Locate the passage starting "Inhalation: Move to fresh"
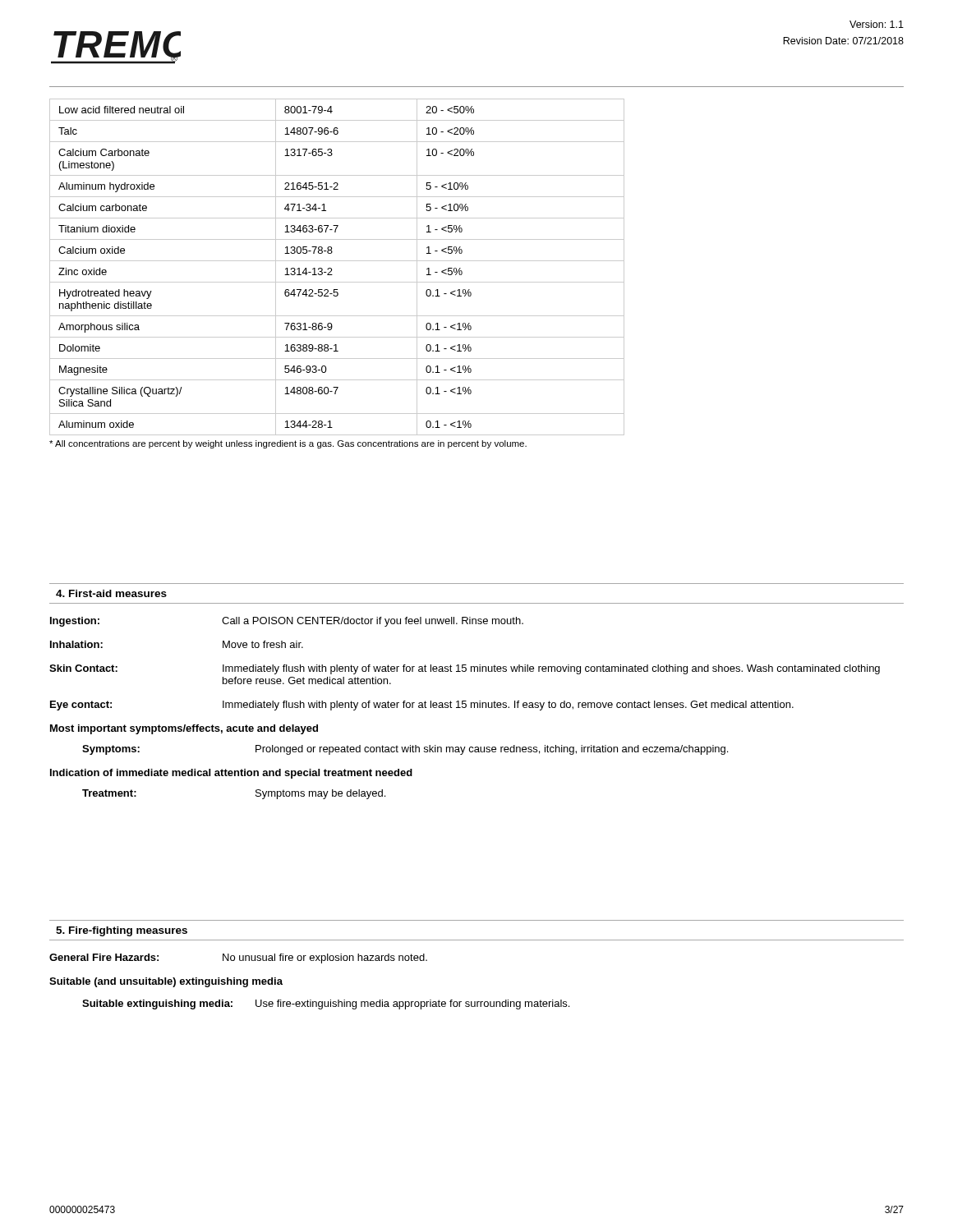 coord(75,644)
